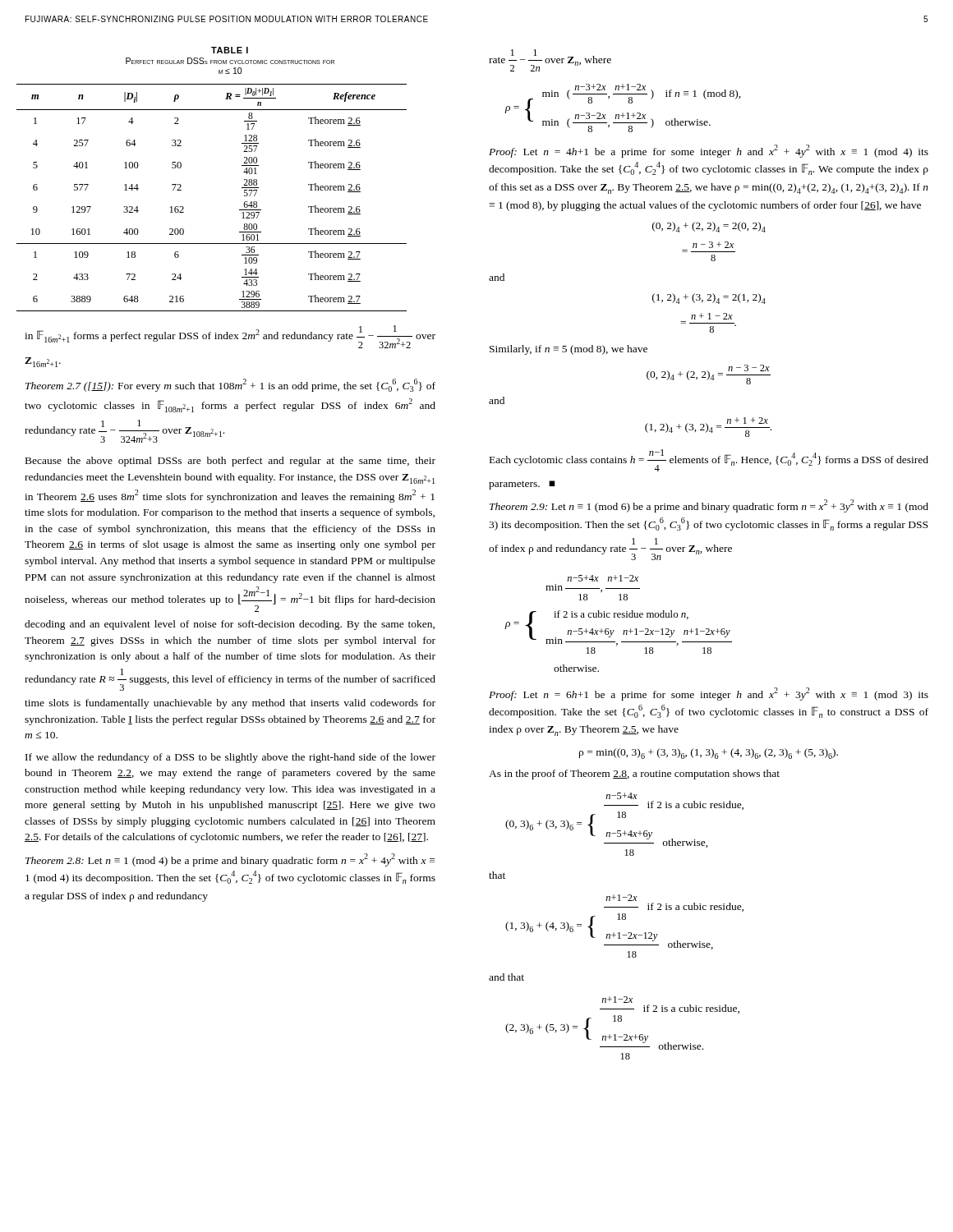953x1232 pixels.
Task: Find "and that" on this page
Action: pyautogui.click(x=507, y=977)
